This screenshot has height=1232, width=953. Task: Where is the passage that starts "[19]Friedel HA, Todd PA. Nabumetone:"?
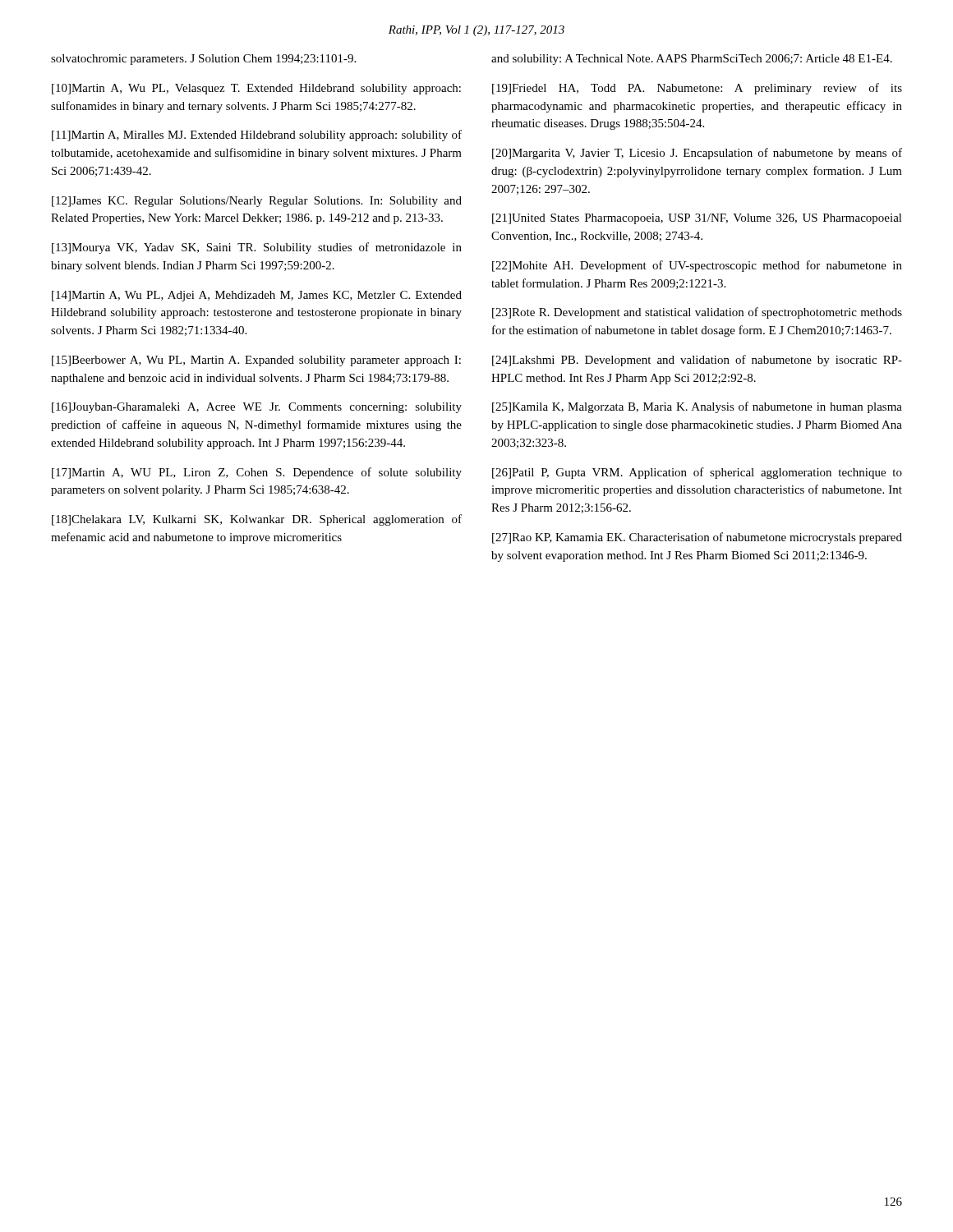pos(697,106)
